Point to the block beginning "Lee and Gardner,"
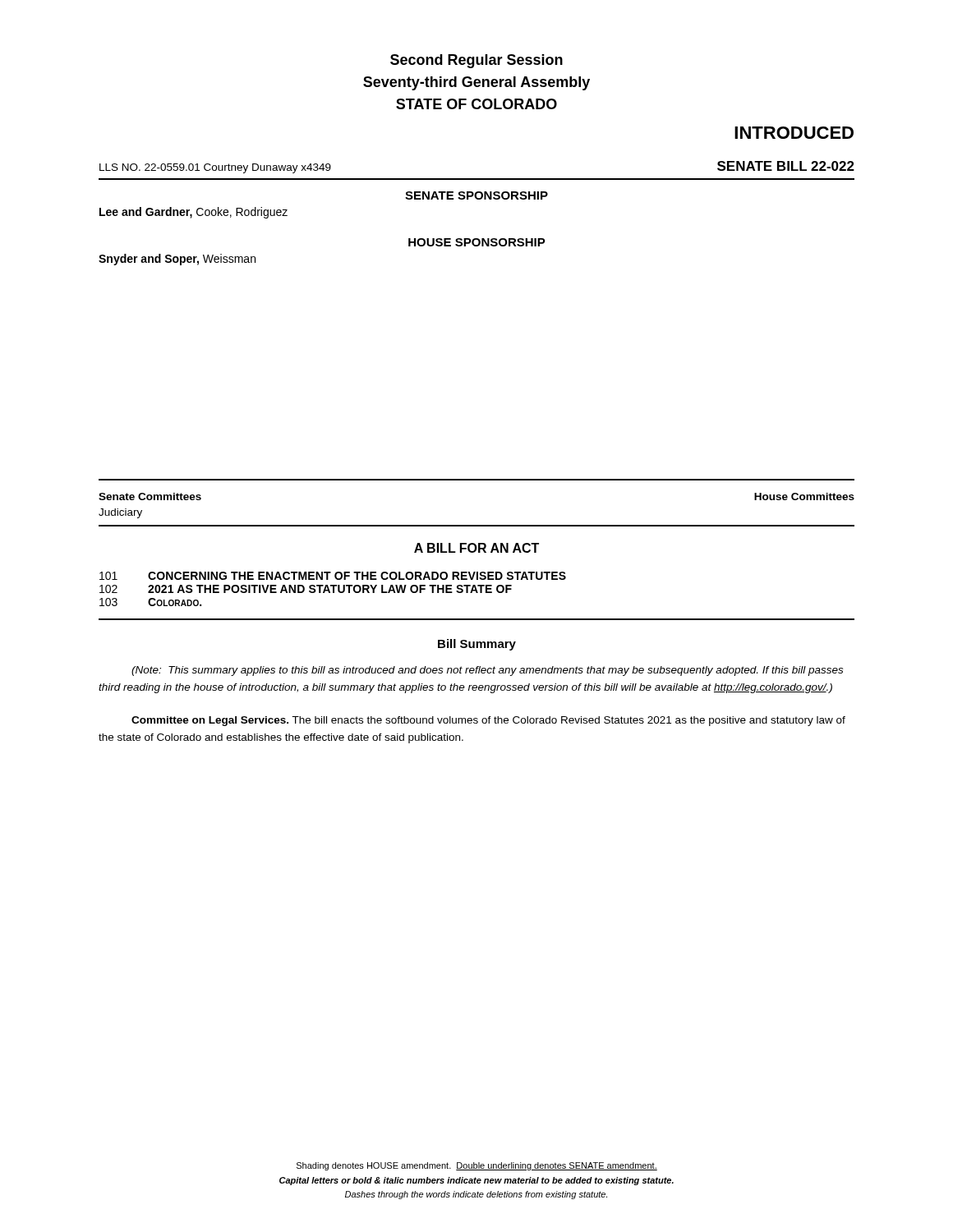953x1232 pixels. coord(193,212)
